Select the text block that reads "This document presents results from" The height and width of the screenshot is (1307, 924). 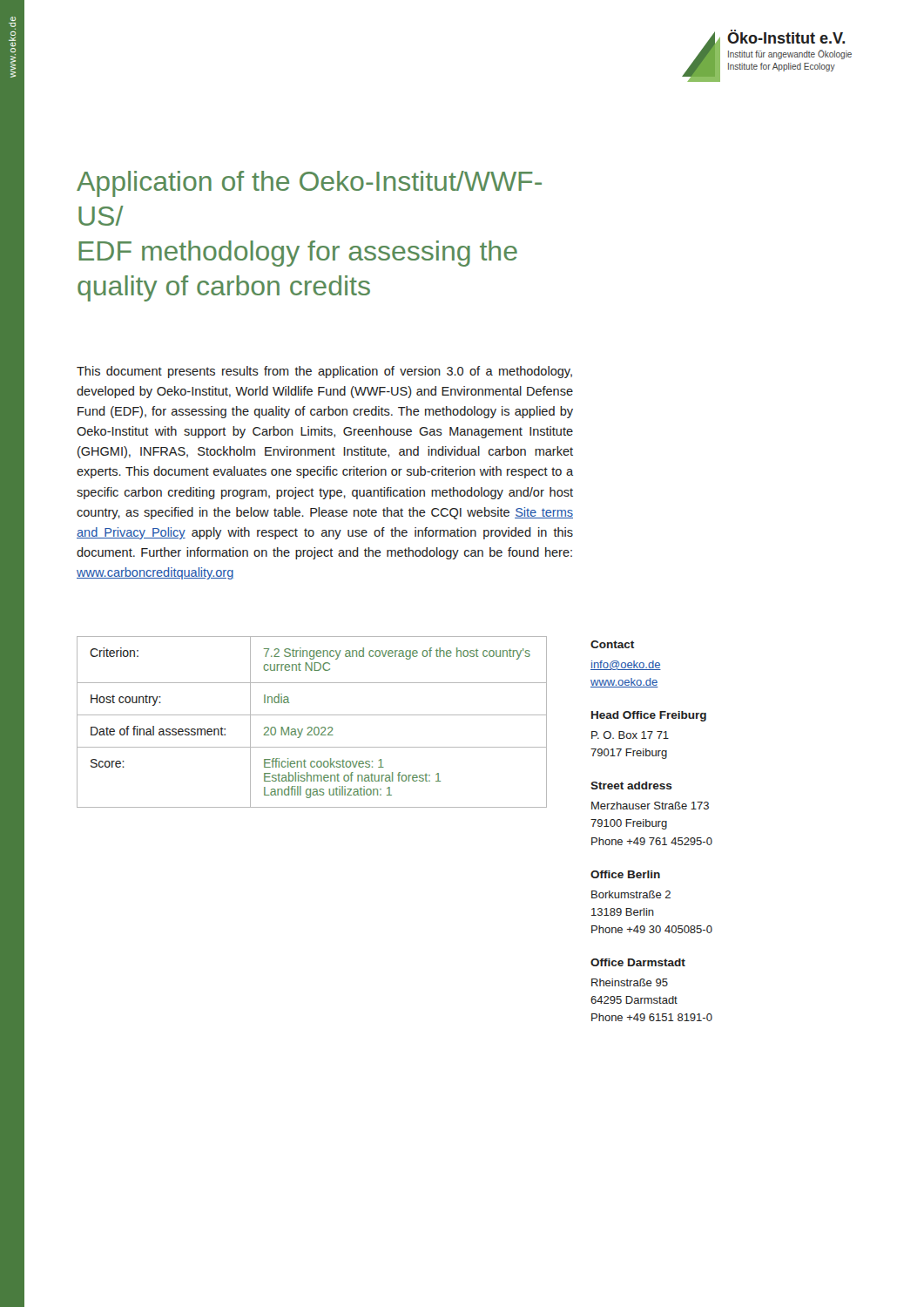pyautogui.click(x=325, y=472)
